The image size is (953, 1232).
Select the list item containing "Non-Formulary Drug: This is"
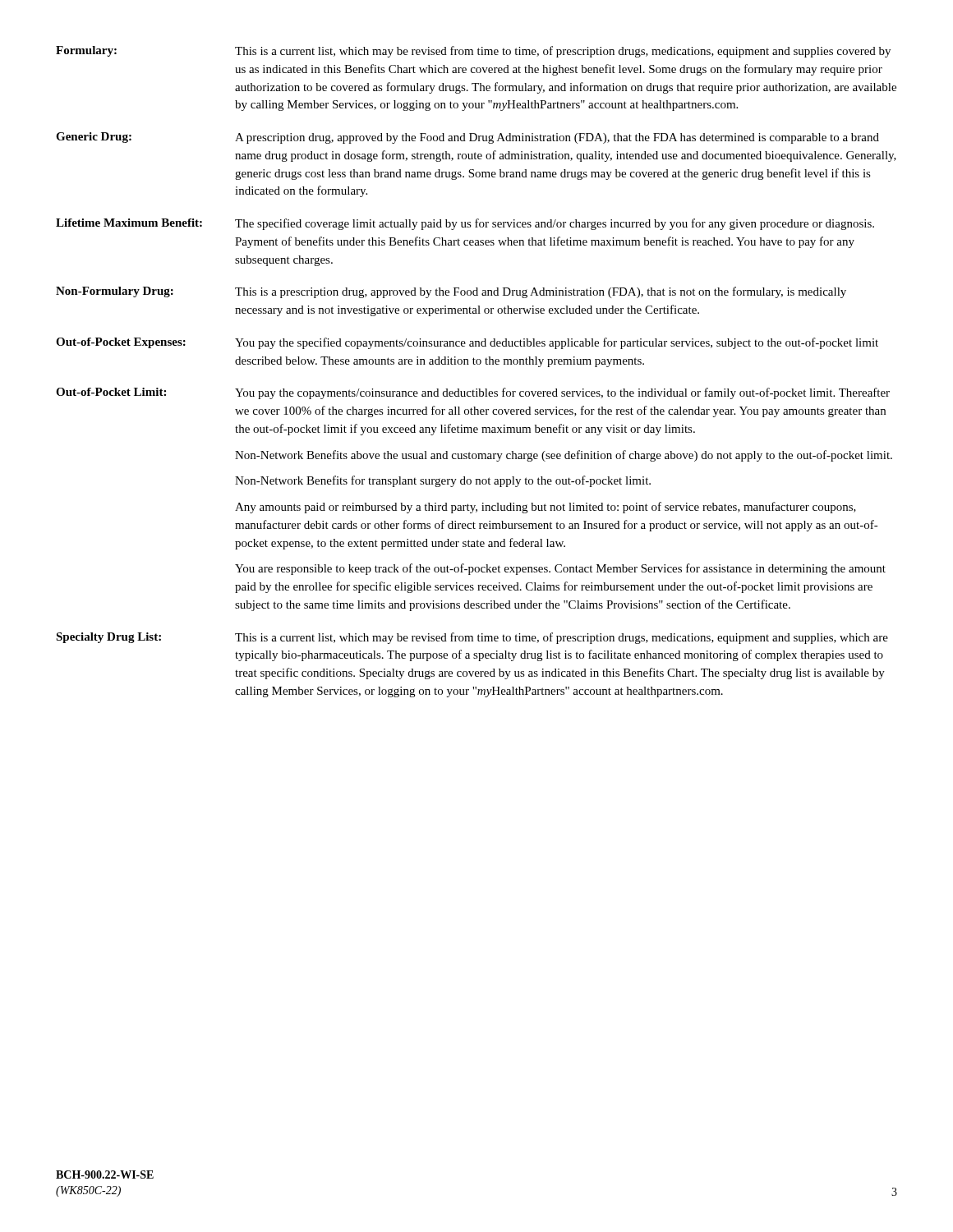tap(476, 301)
